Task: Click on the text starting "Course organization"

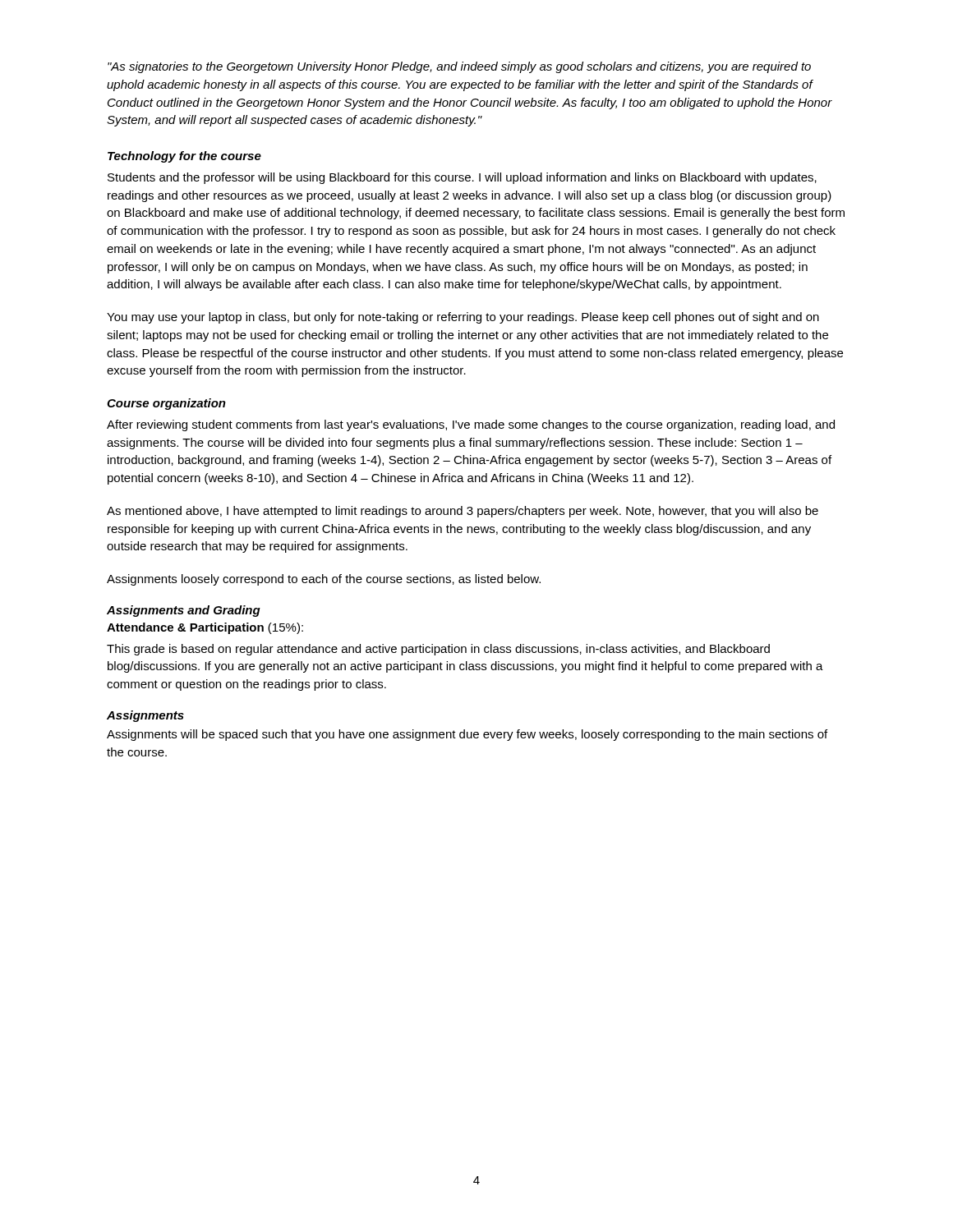Action: pyautogui.click(x=166, y=403)
